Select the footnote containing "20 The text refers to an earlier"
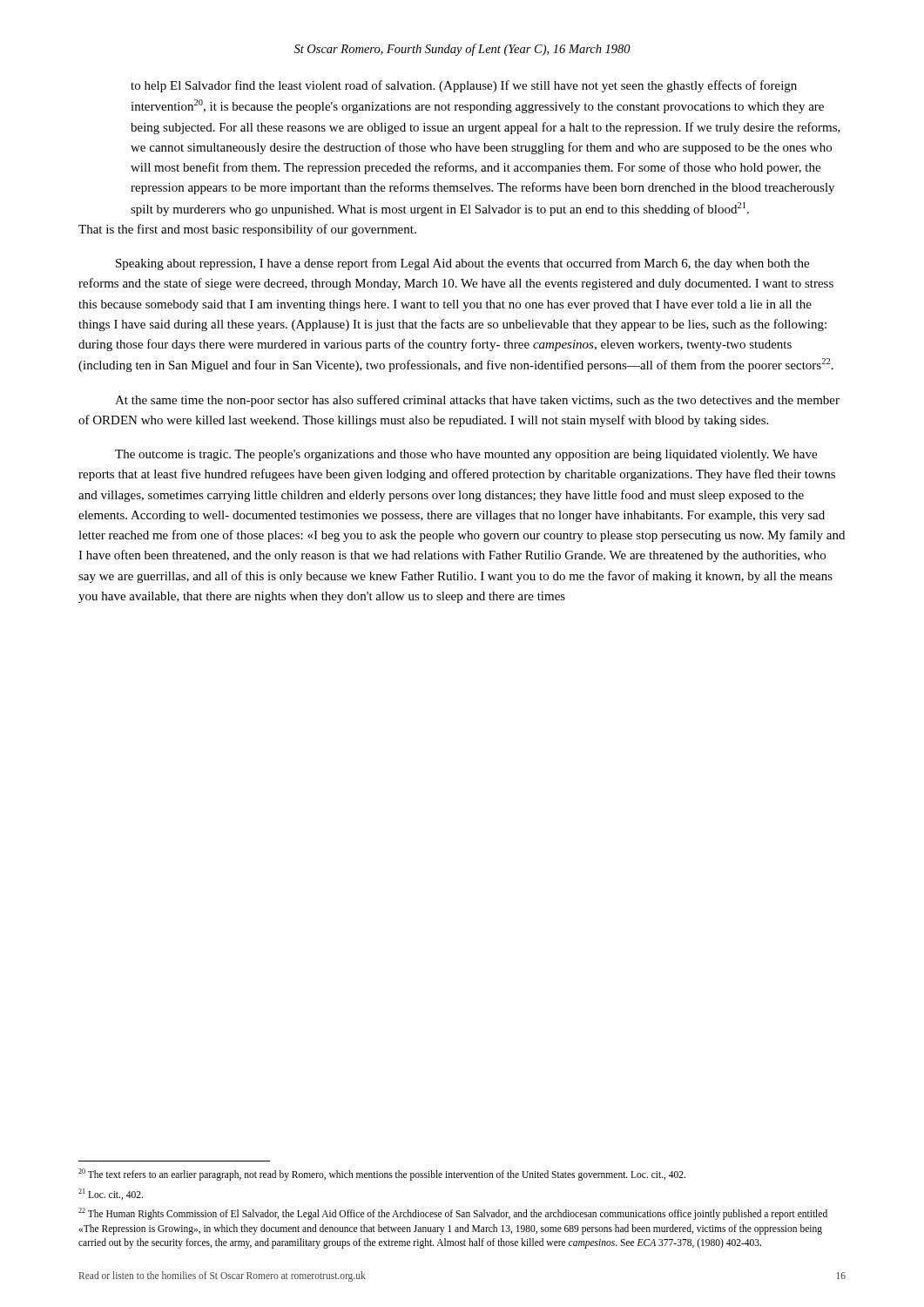Viewport: 924px width, 1307px height. (x=382, y=1174)
